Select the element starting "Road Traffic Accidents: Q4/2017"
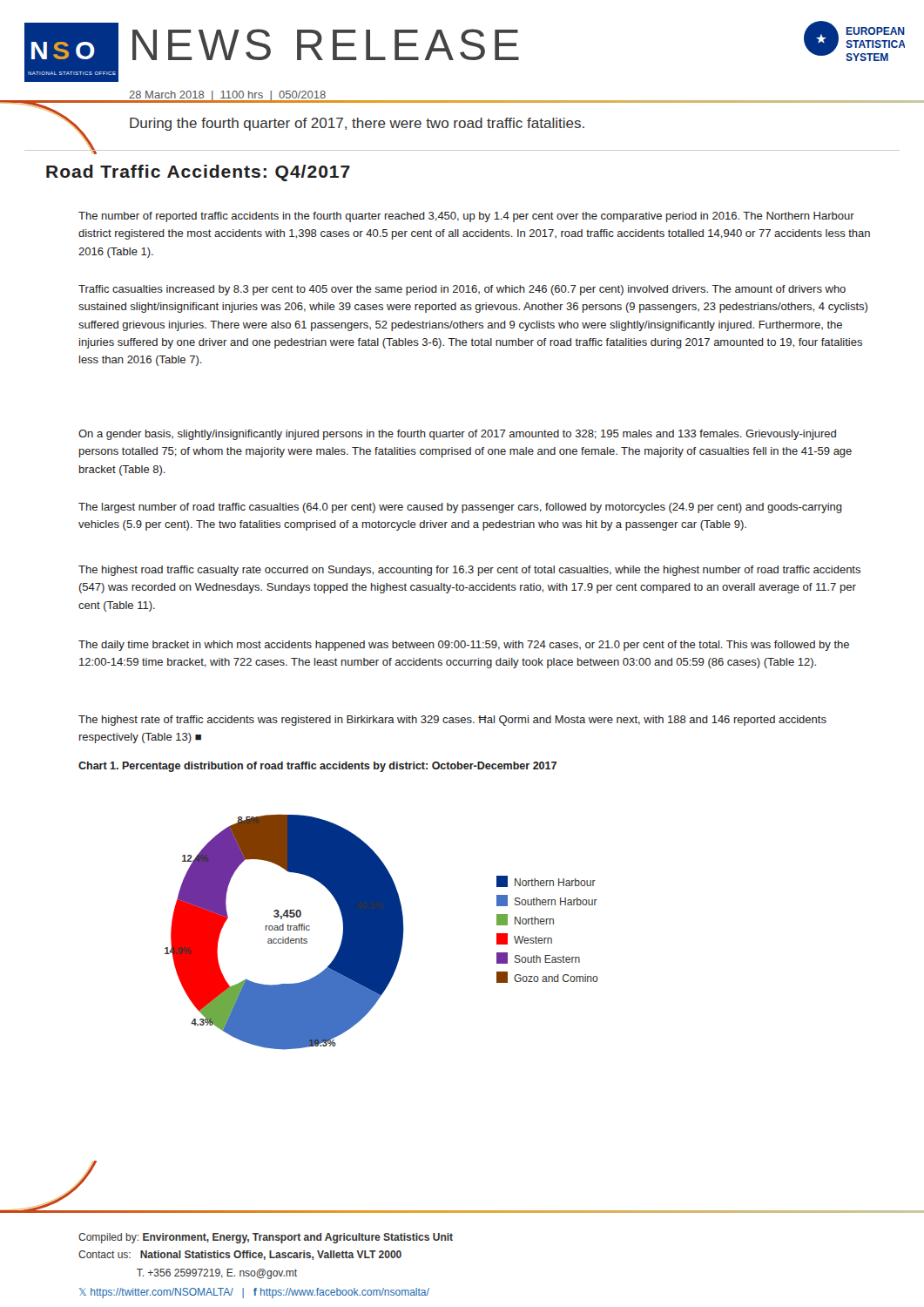This screenshot has width=924, height=1307. coord(198,171)
